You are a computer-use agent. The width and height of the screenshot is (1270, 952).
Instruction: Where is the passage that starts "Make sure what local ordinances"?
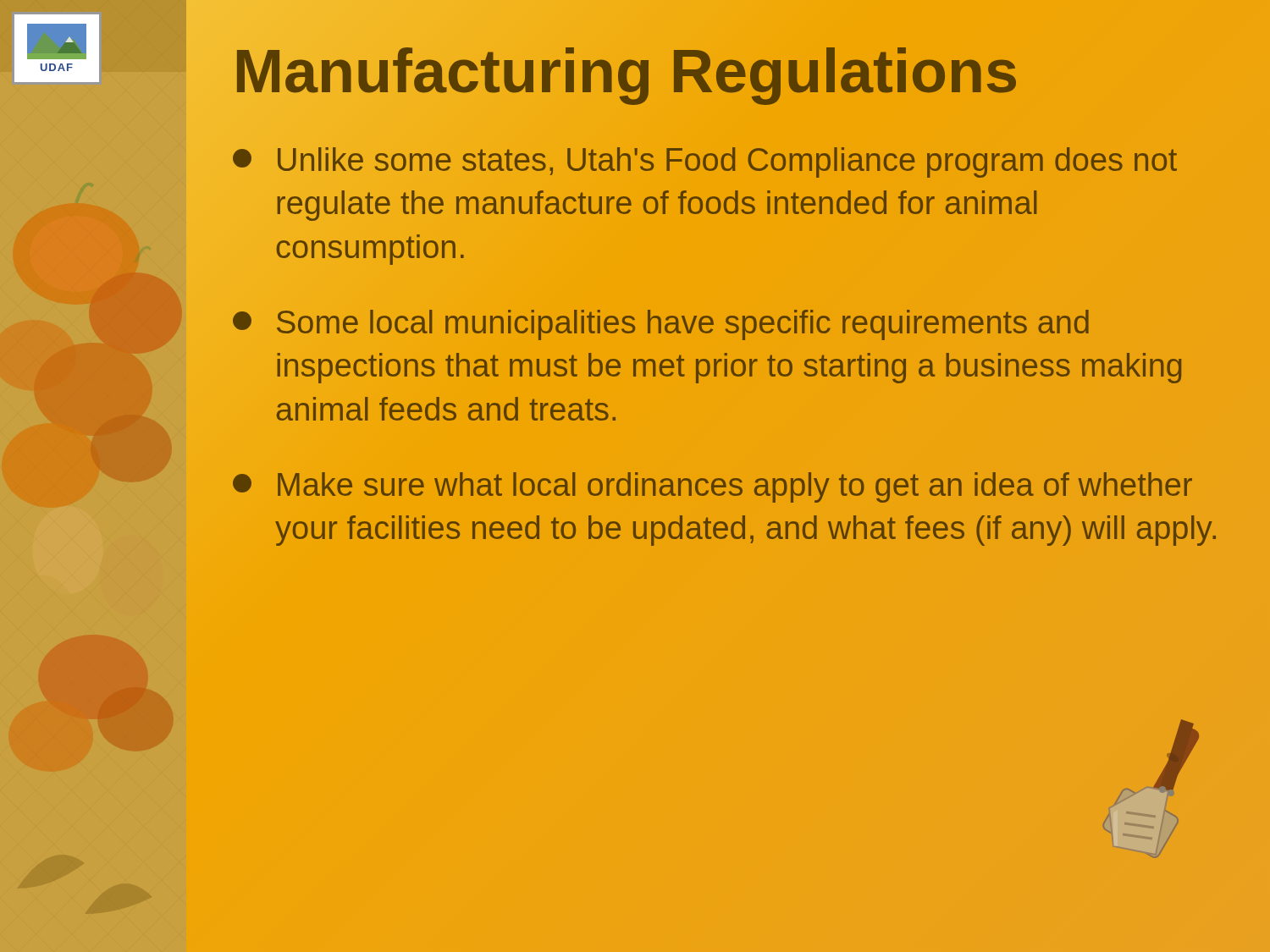coord(728,507)
